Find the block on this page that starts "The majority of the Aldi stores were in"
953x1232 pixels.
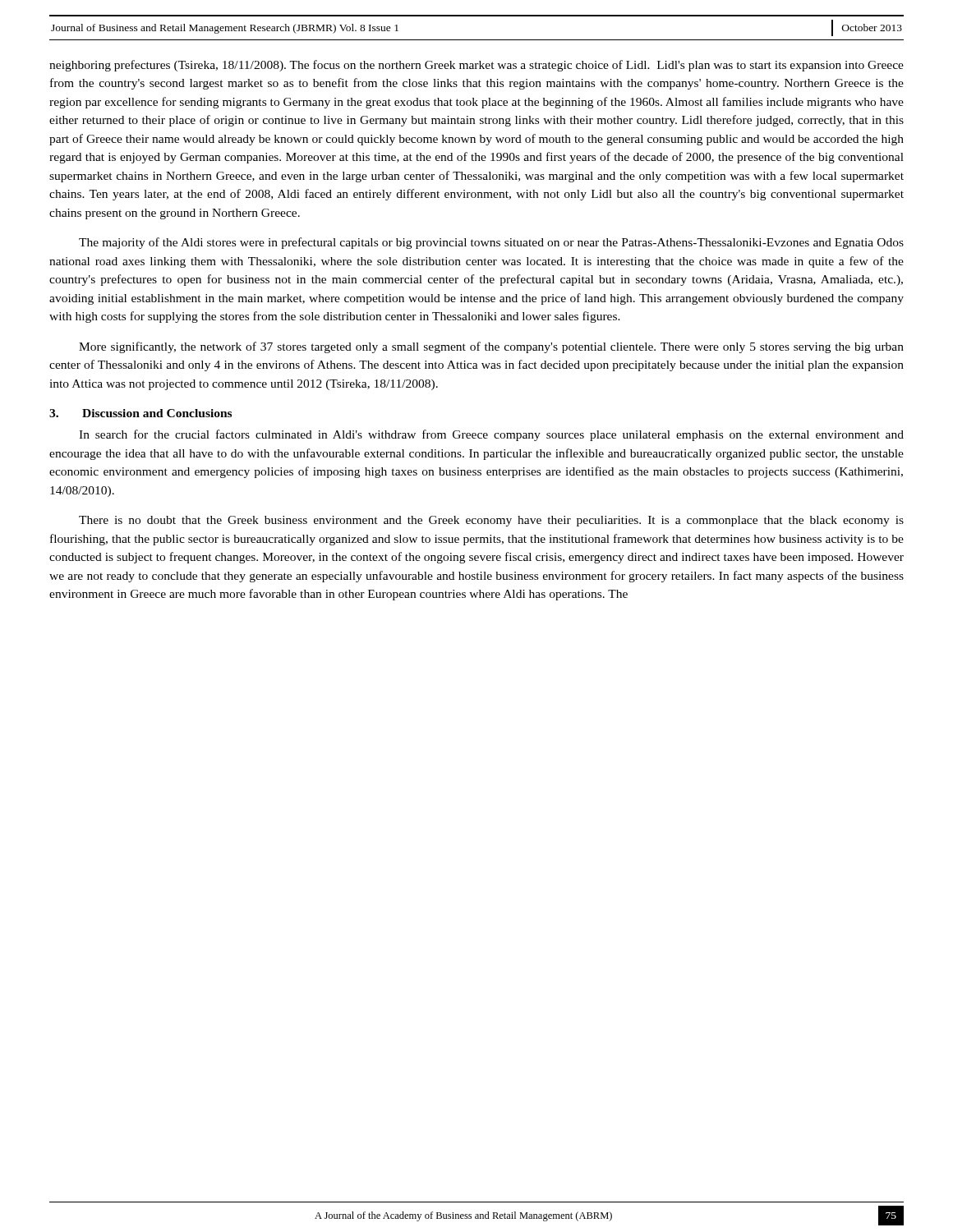point(476,279)
